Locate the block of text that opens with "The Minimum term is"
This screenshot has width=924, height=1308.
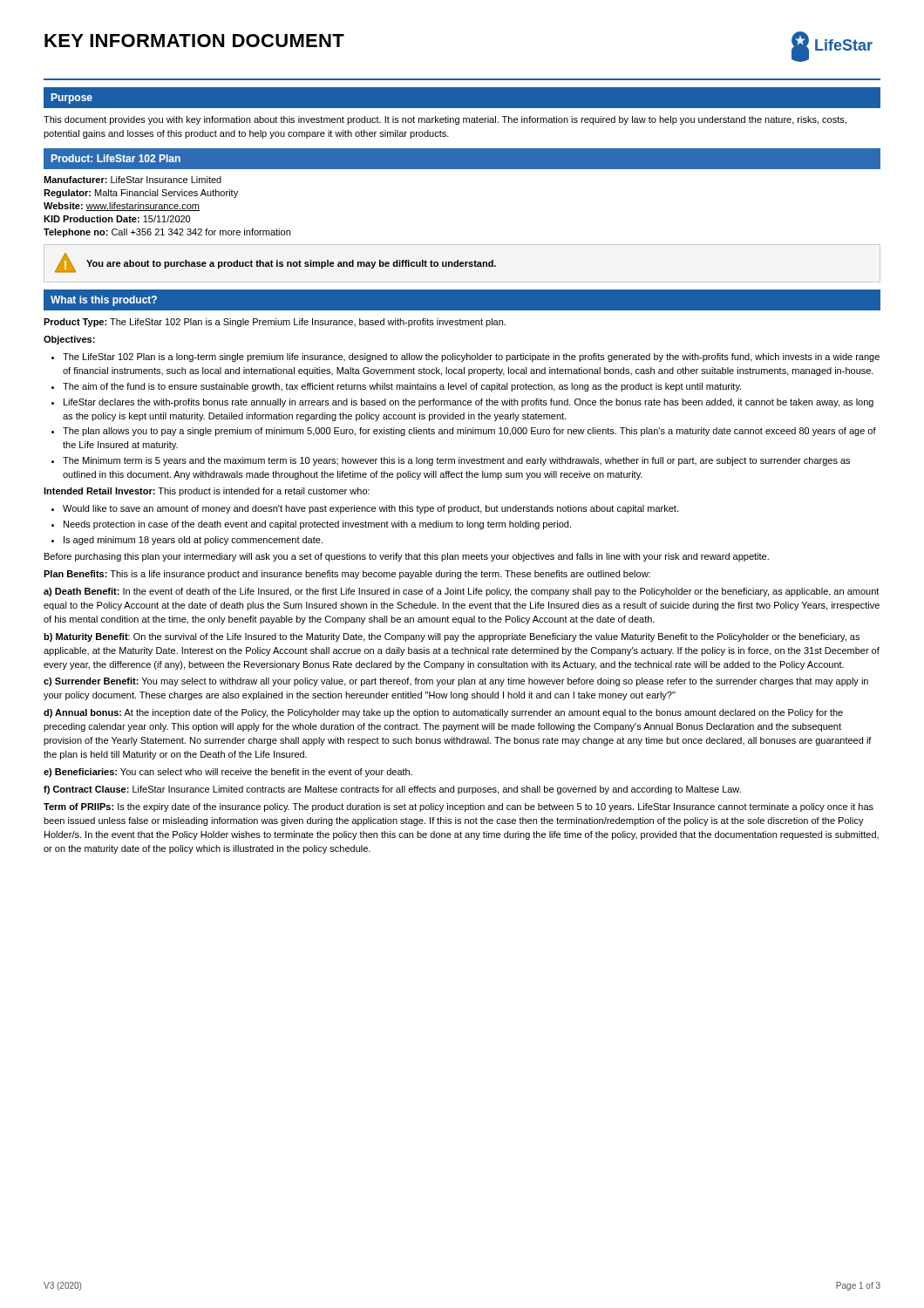[x=457, y=468]
